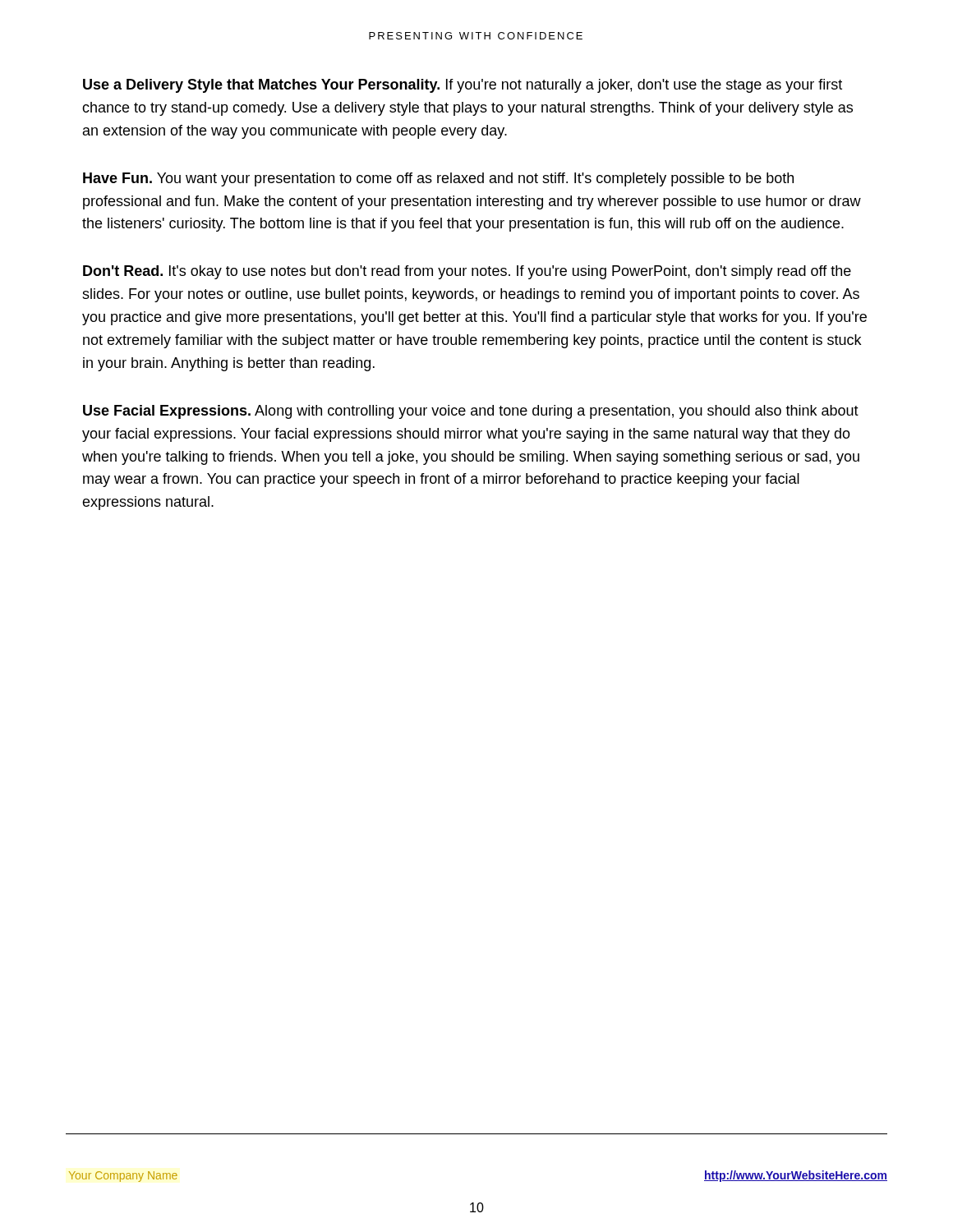Navigate to the element starting "Don't Read. It's okay to use notes but"
Screen dimensions: 1232x953
[475, 317]
